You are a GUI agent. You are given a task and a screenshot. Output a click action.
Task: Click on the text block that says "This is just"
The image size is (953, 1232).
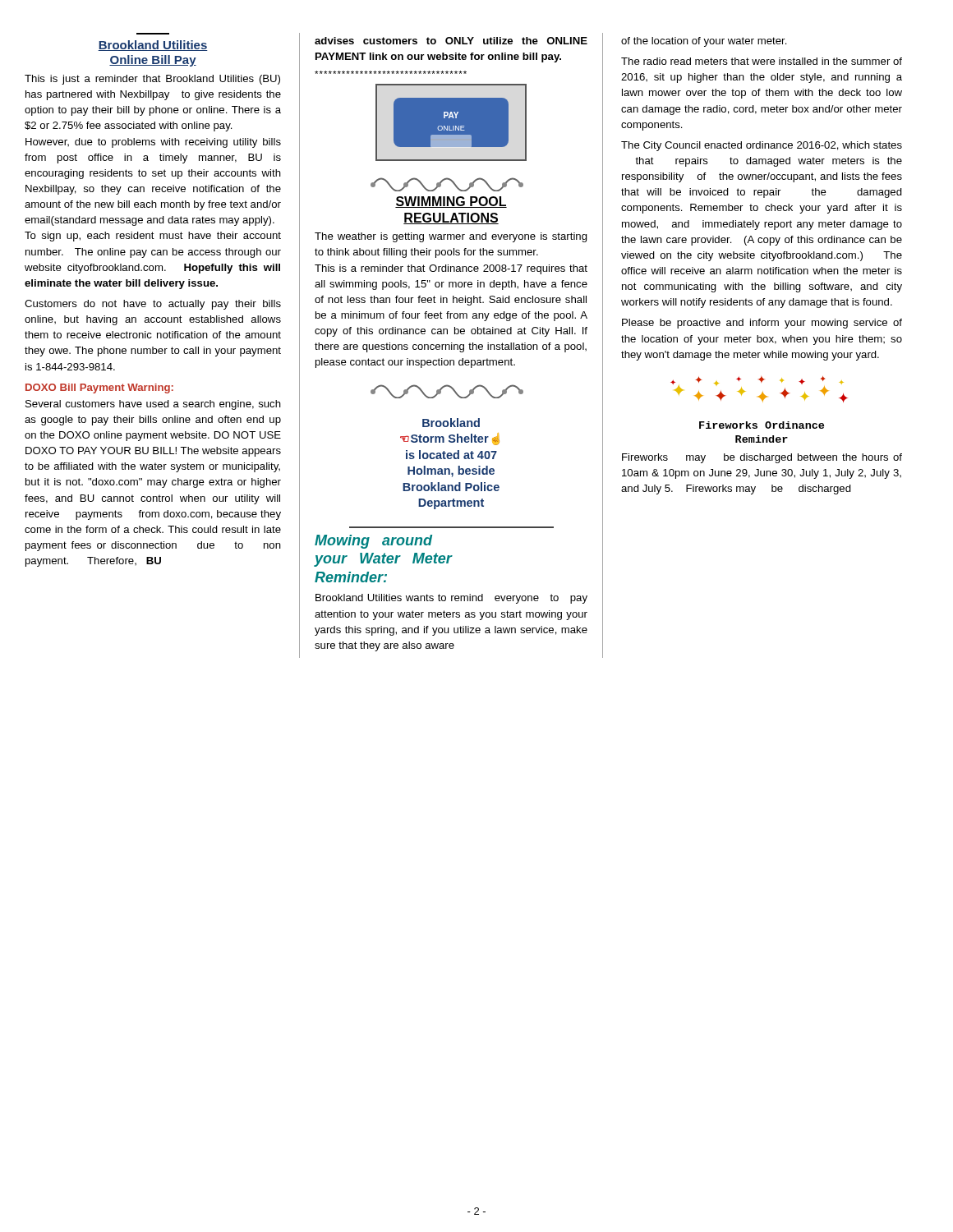click(153, 181)
